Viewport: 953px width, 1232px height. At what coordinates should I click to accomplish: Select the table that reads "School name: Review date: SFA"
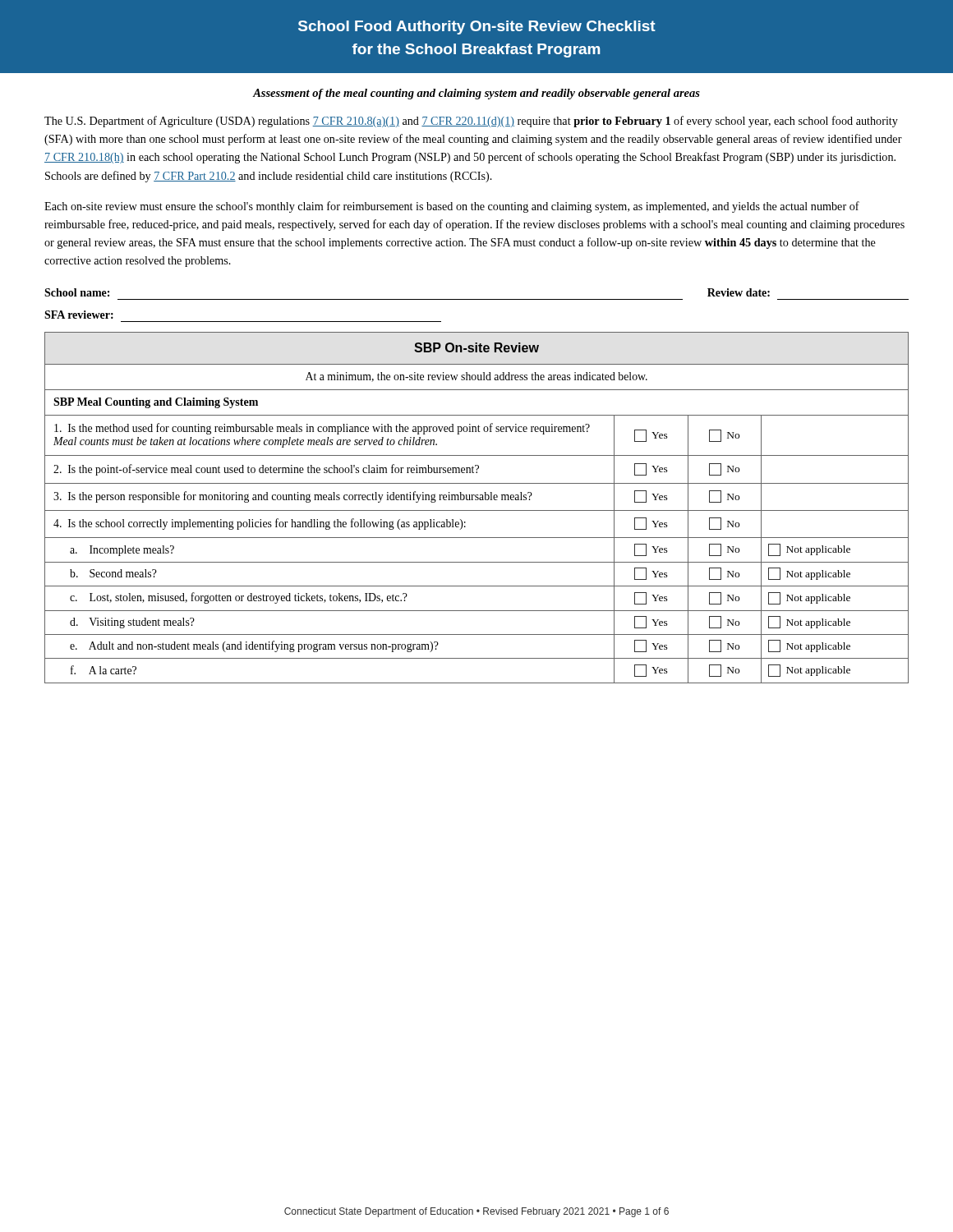tap(476, 303)
